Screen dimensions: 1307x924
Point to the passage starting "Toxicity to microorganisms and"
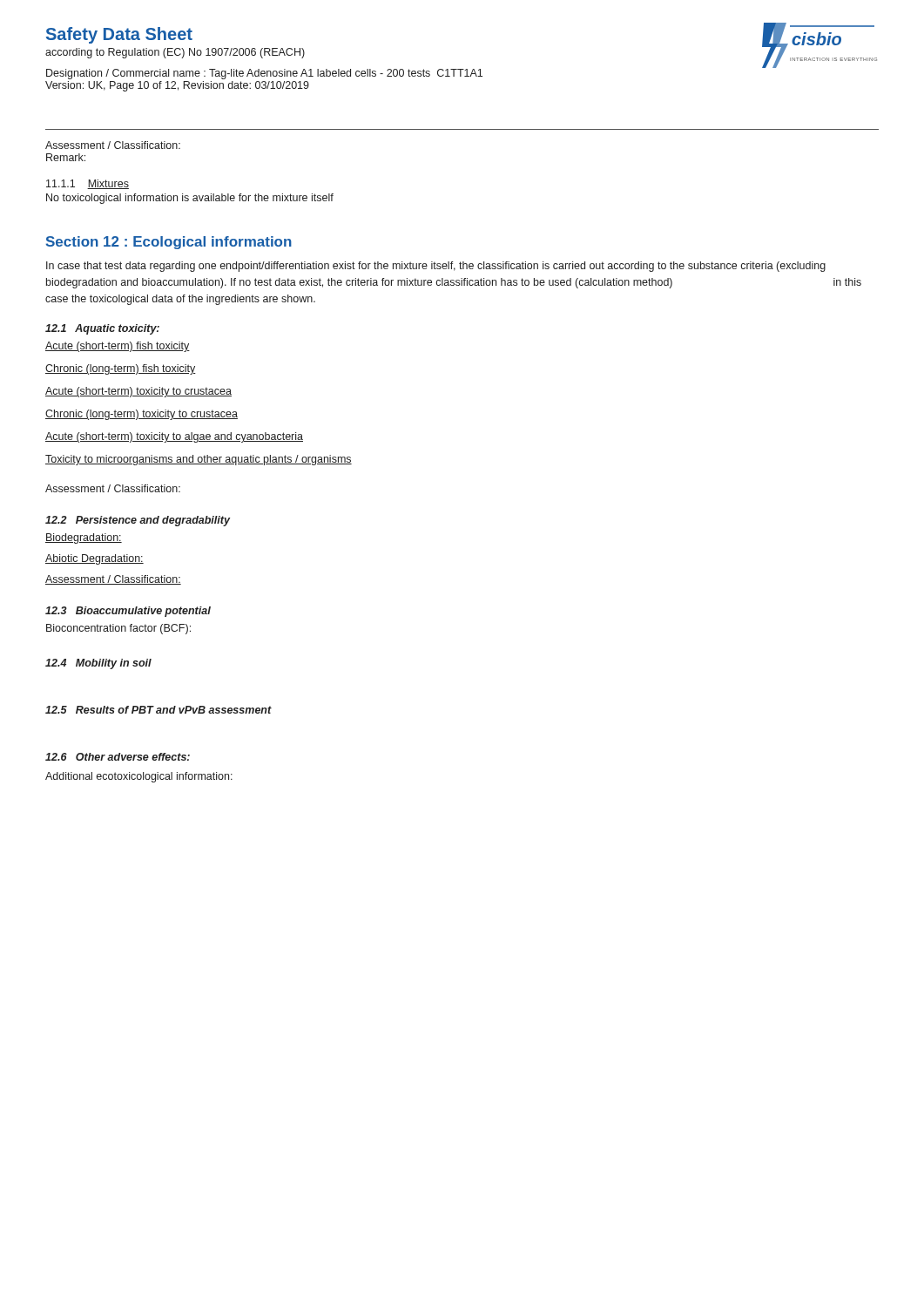[x=198, y=459]
